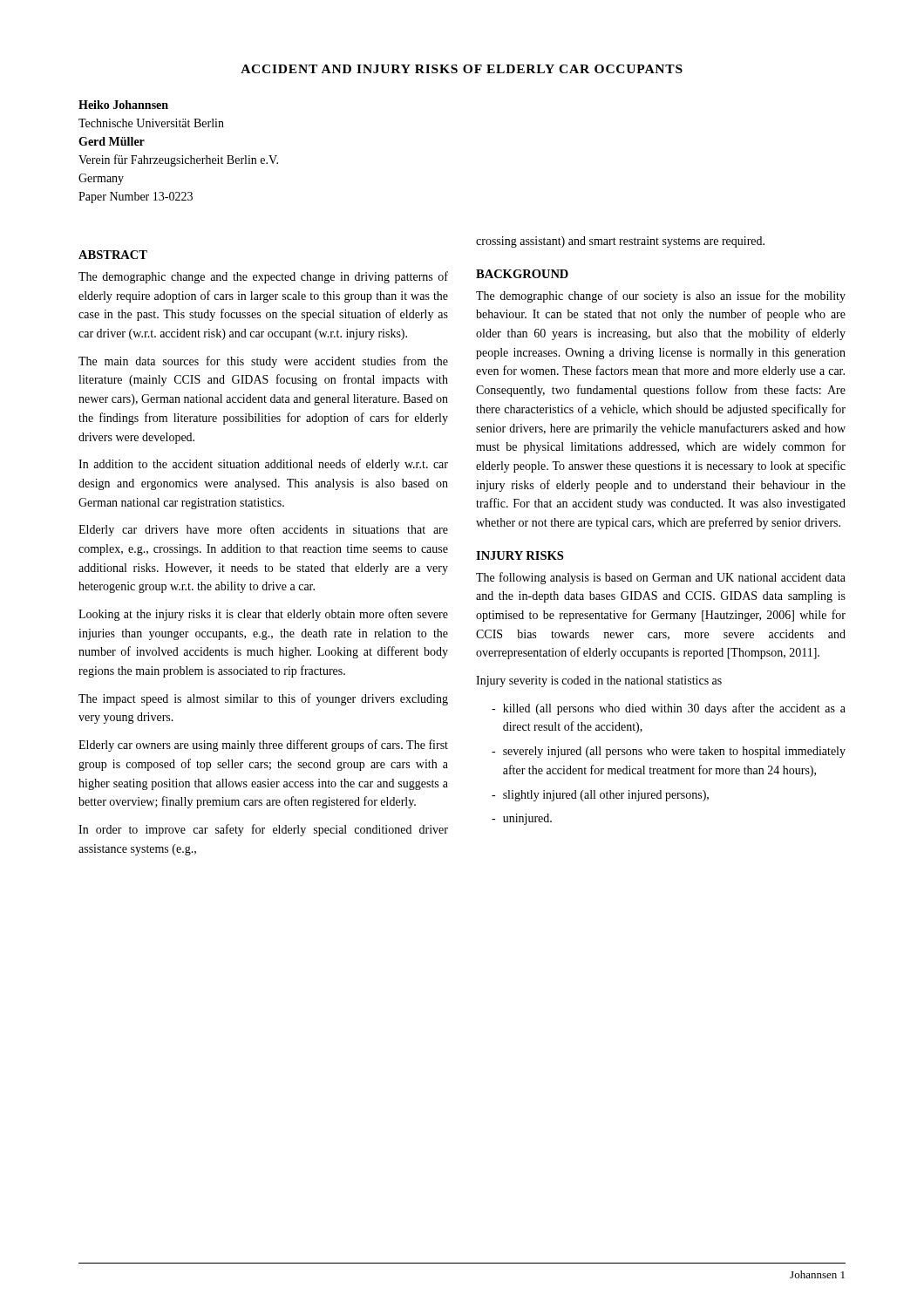
Task: Click on the text block that says "Elderly car drivers have more often accidents in"
Action: [263, 558]
